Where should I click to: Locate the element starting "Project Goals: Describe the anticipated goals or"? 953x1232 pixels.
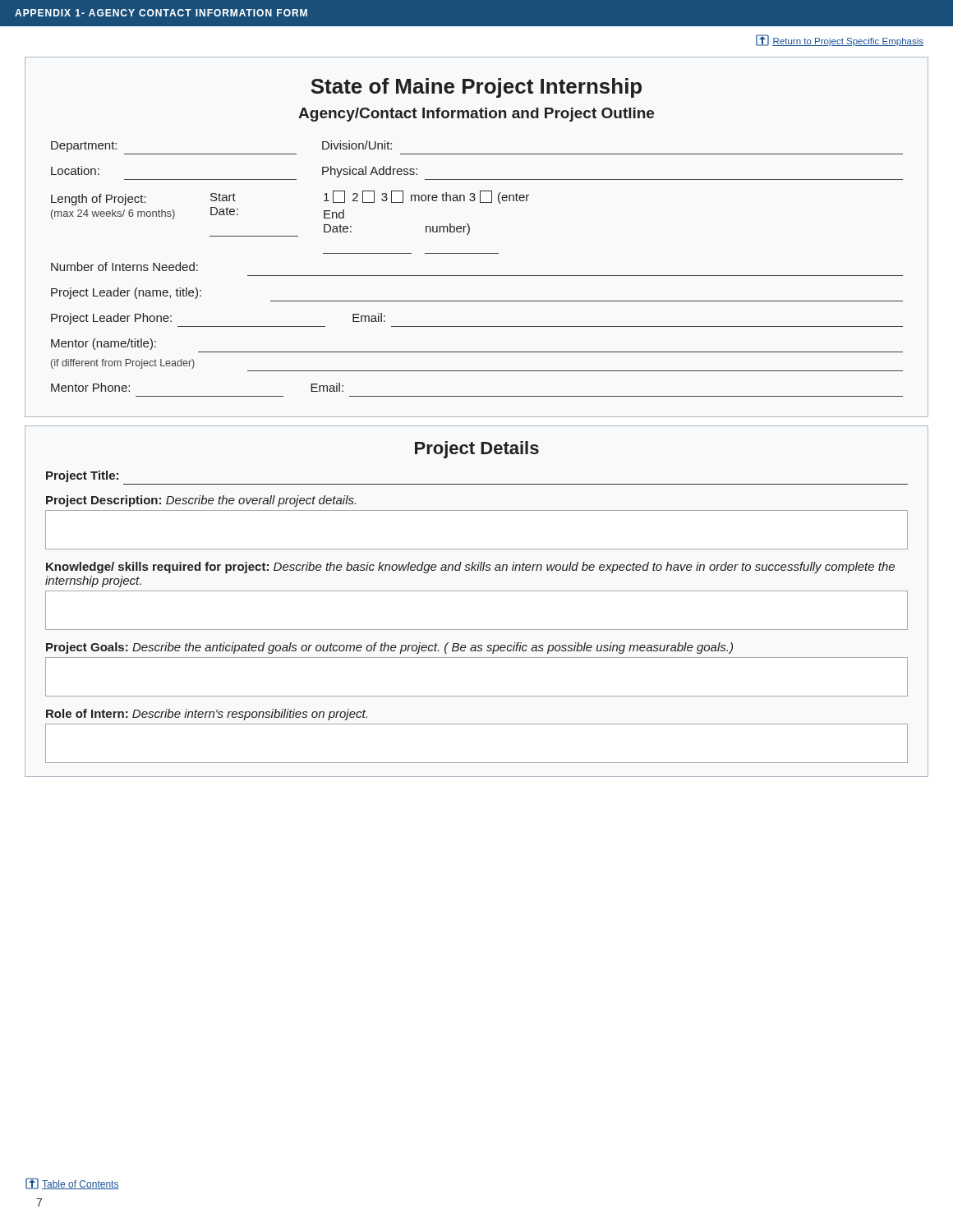389,647
